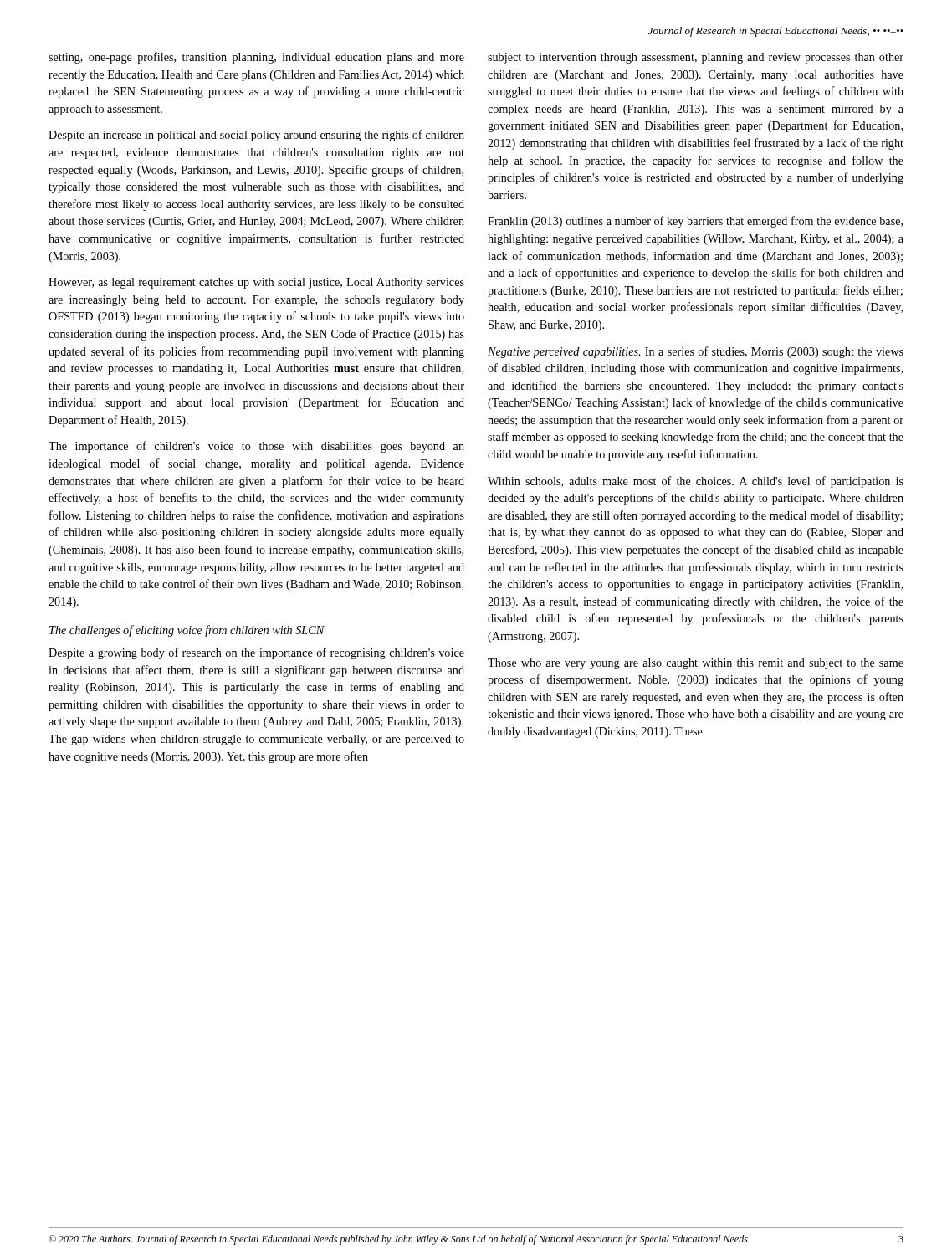Viewport: 952px width, 1255px height.
Task: Navigate to the text starting "Negative perceived capabilities. In a series of studies,"
Action: point(696,403)
